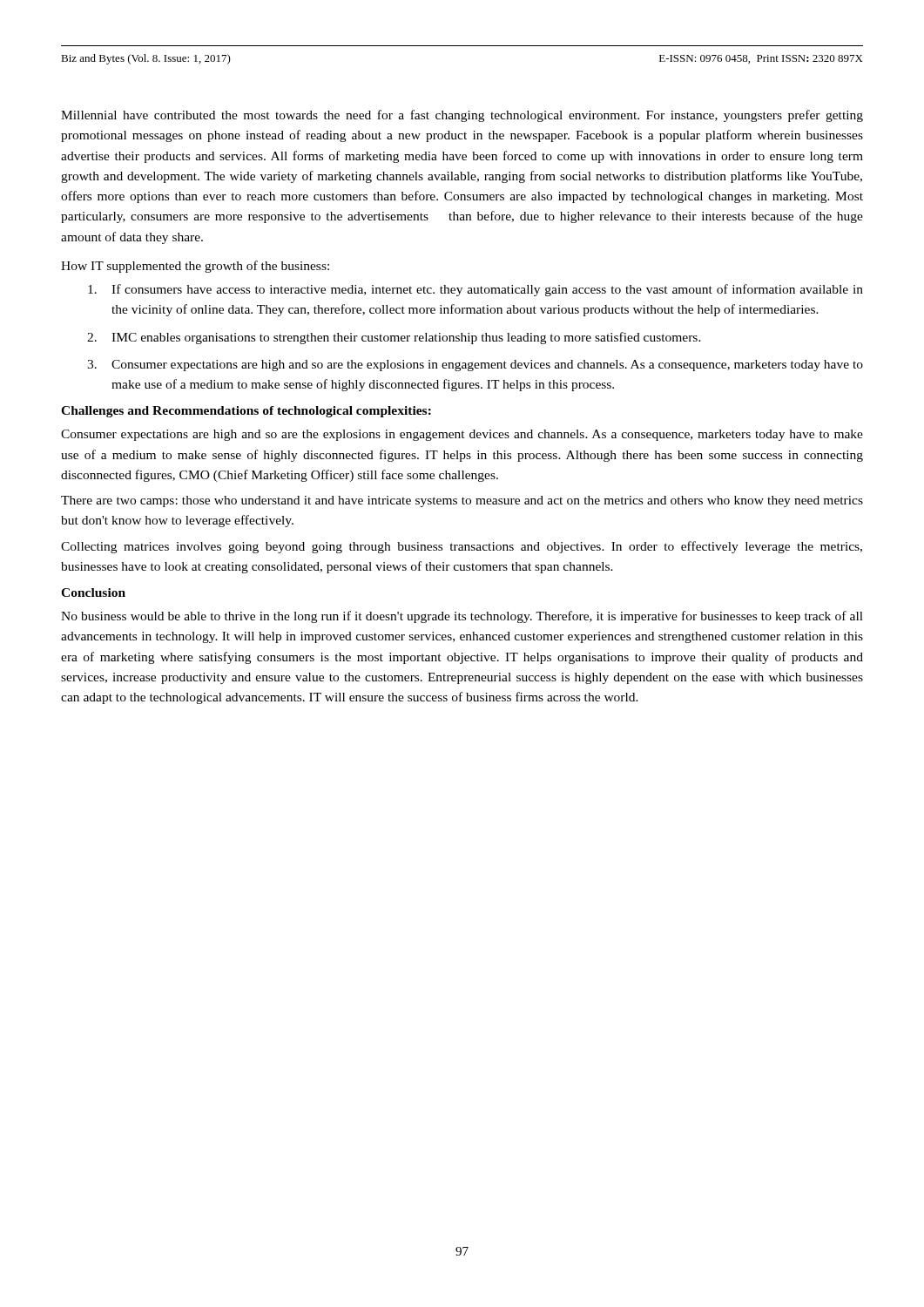
Task: Find the text block that says "No business would be able"
Action: point(462,656)
